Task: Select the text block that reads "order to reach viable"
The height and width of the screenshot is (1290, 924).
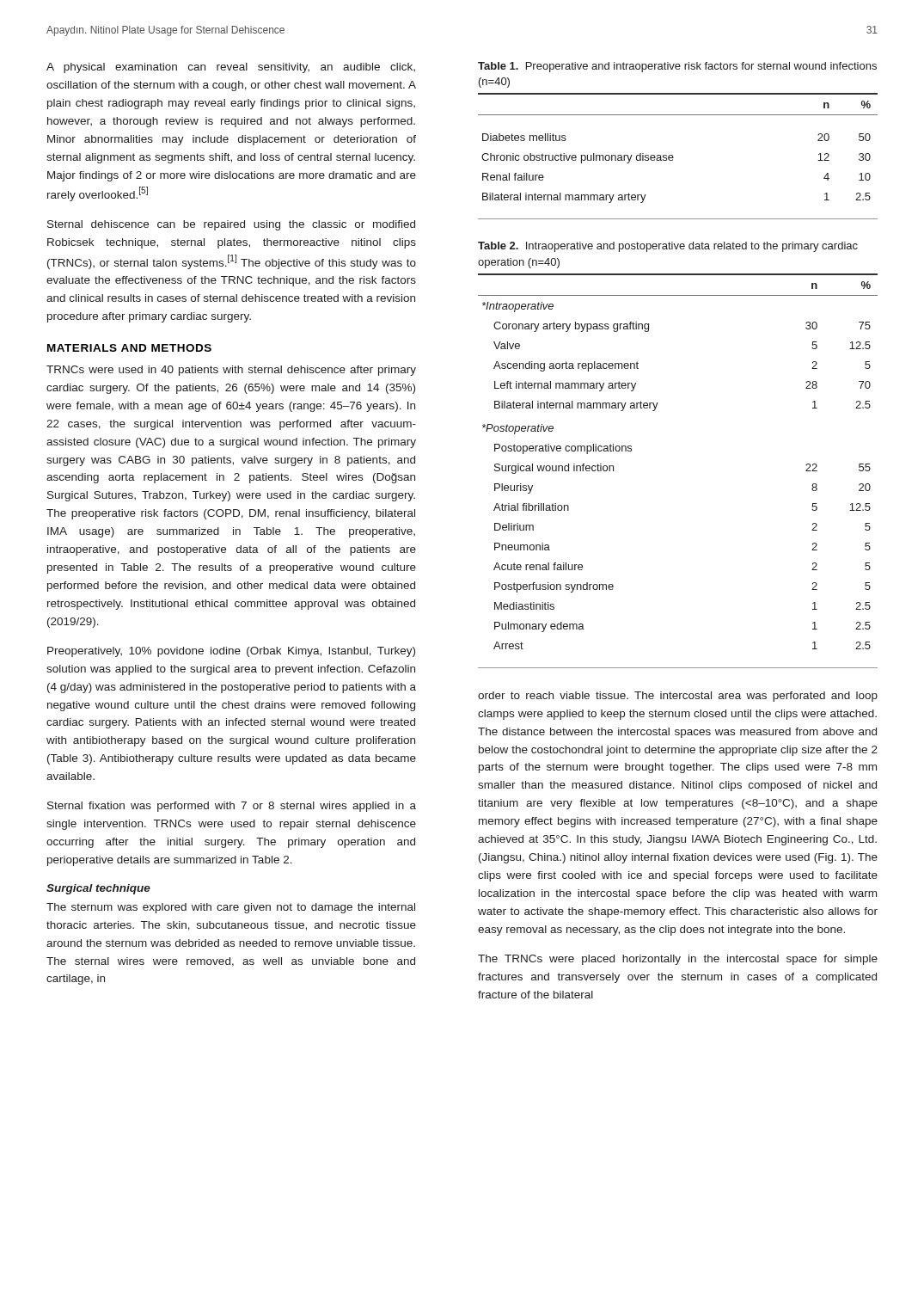Action: pos(678,812)
